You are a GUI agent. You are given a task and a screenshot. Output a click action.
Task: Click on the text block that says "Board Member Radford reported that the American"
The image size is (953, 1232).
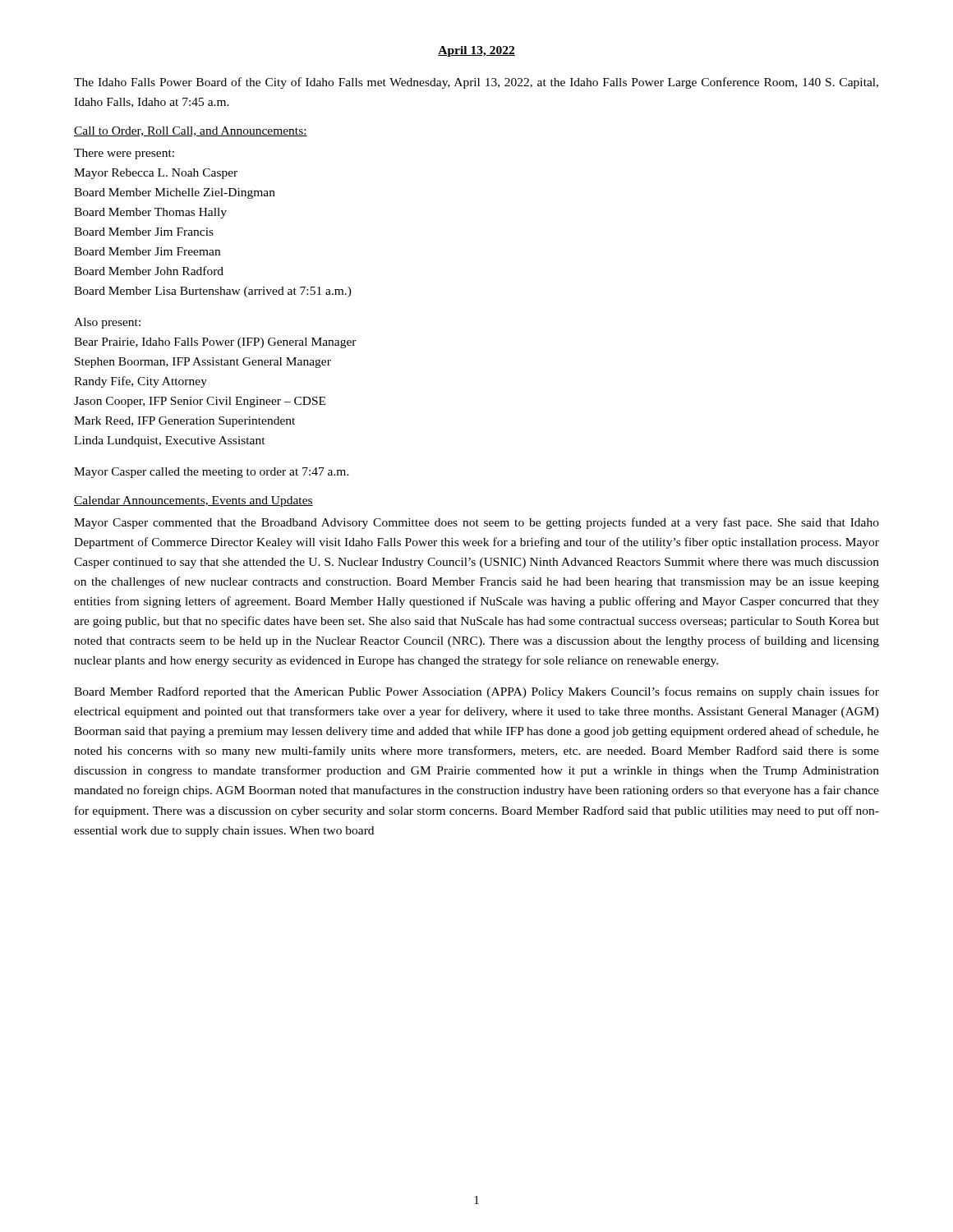coord(476,761)
